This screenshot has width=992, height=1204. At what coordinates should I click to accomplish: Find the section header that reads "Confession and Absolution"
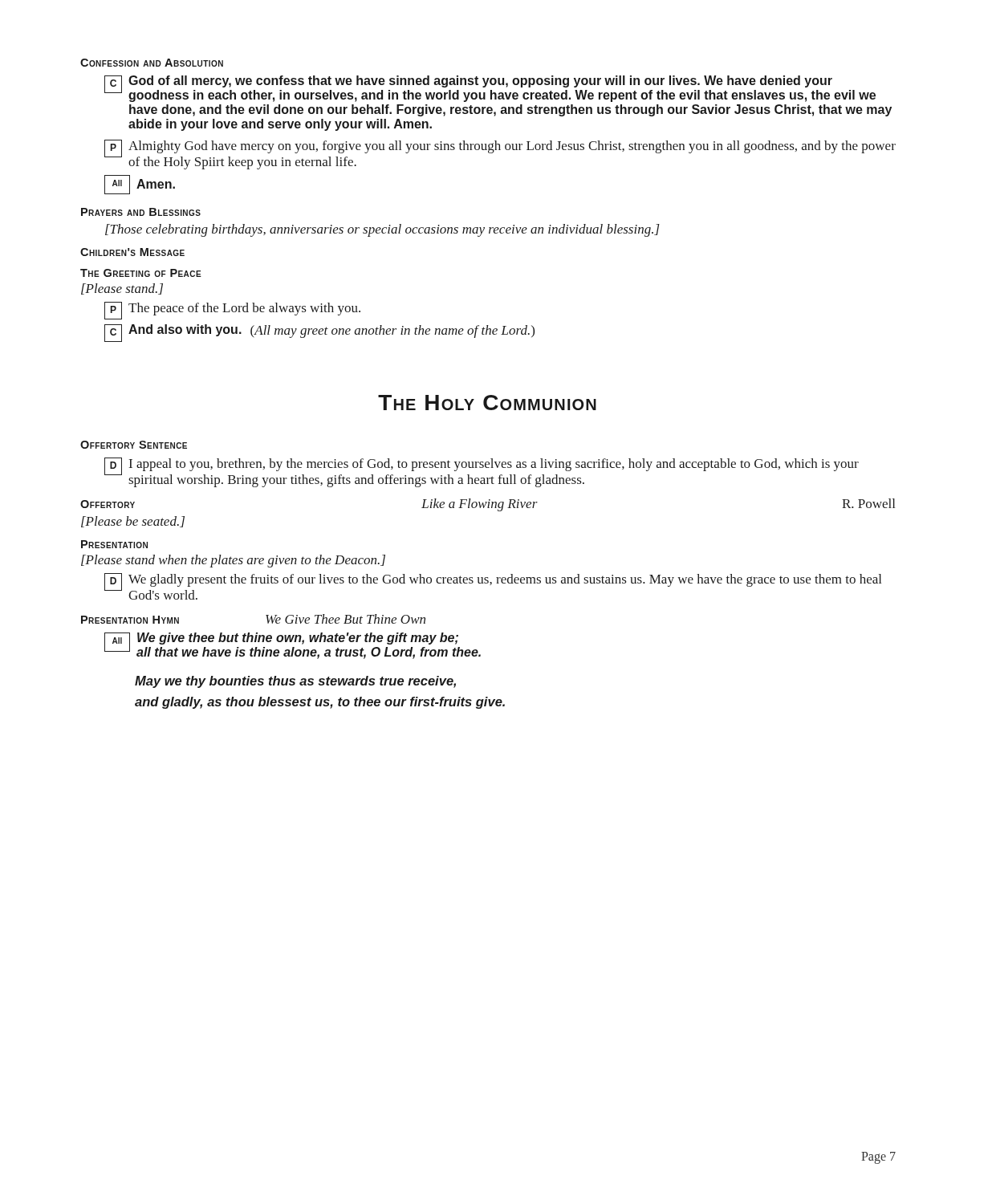coord(152,63)
